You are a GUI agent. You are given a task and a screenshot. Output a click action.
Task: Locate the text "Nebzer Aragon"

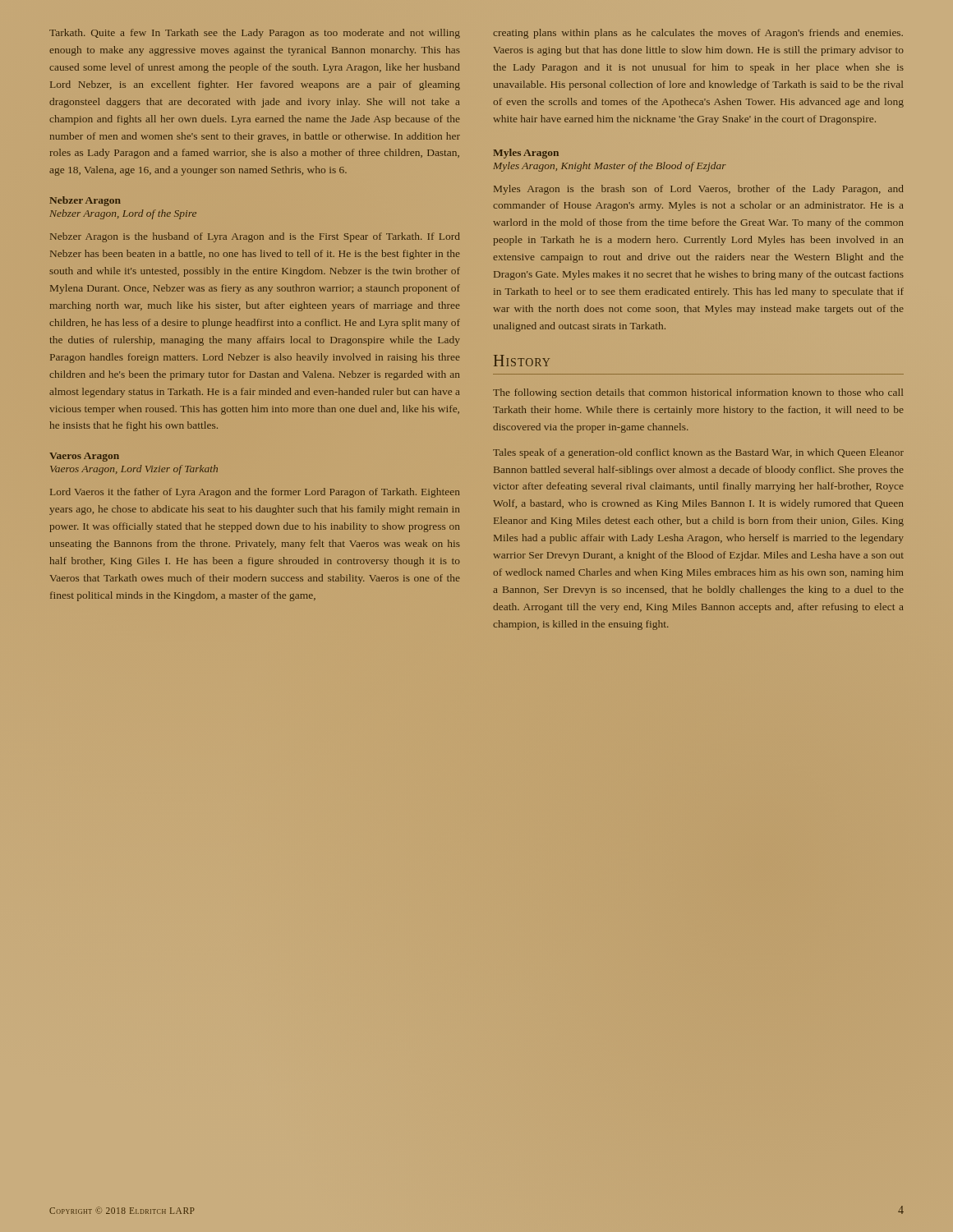85,201
